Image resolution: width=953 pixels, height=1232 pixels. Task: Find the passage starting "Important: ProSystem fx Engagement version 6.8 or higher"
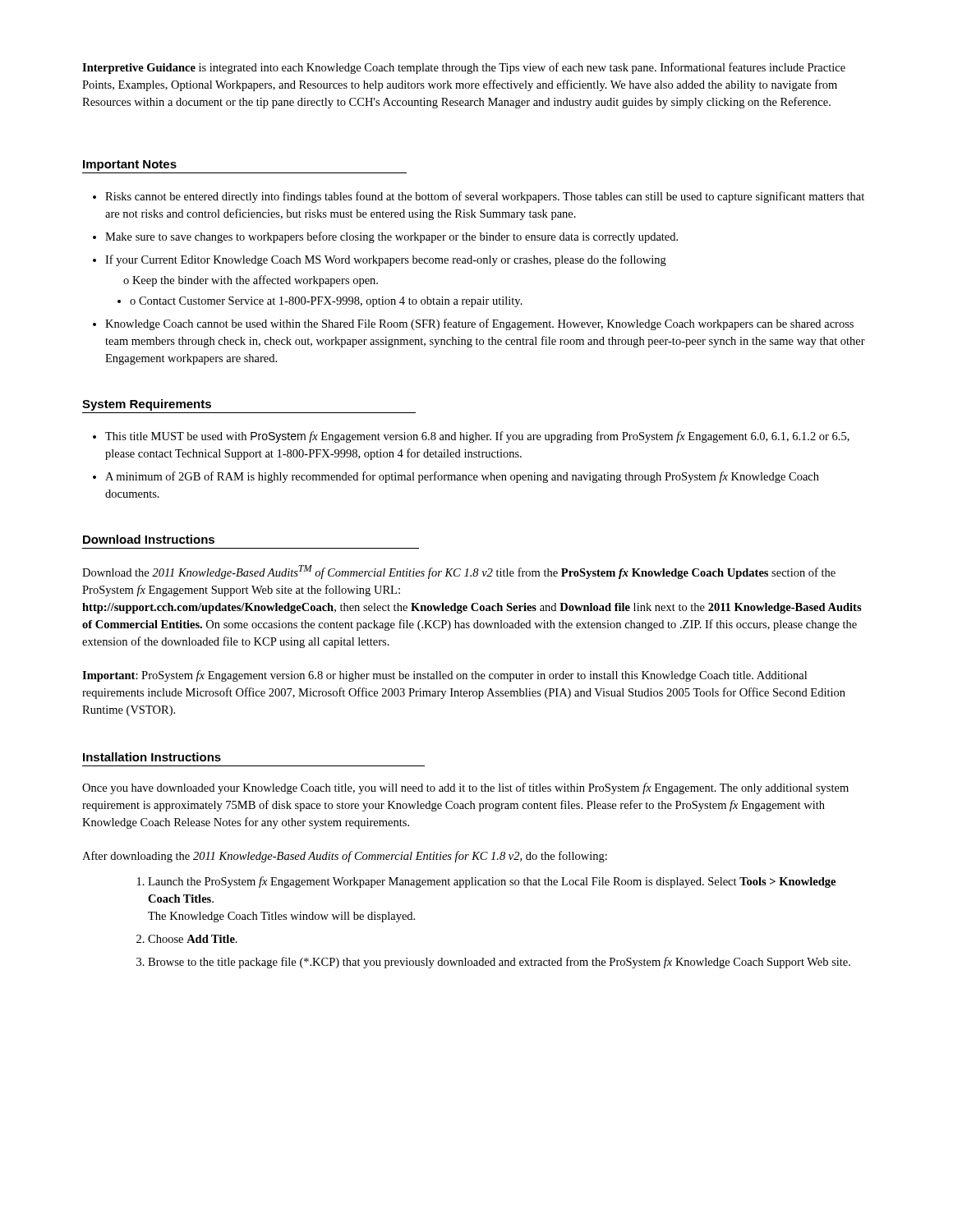pyautogui.click(x=464, y=693)
